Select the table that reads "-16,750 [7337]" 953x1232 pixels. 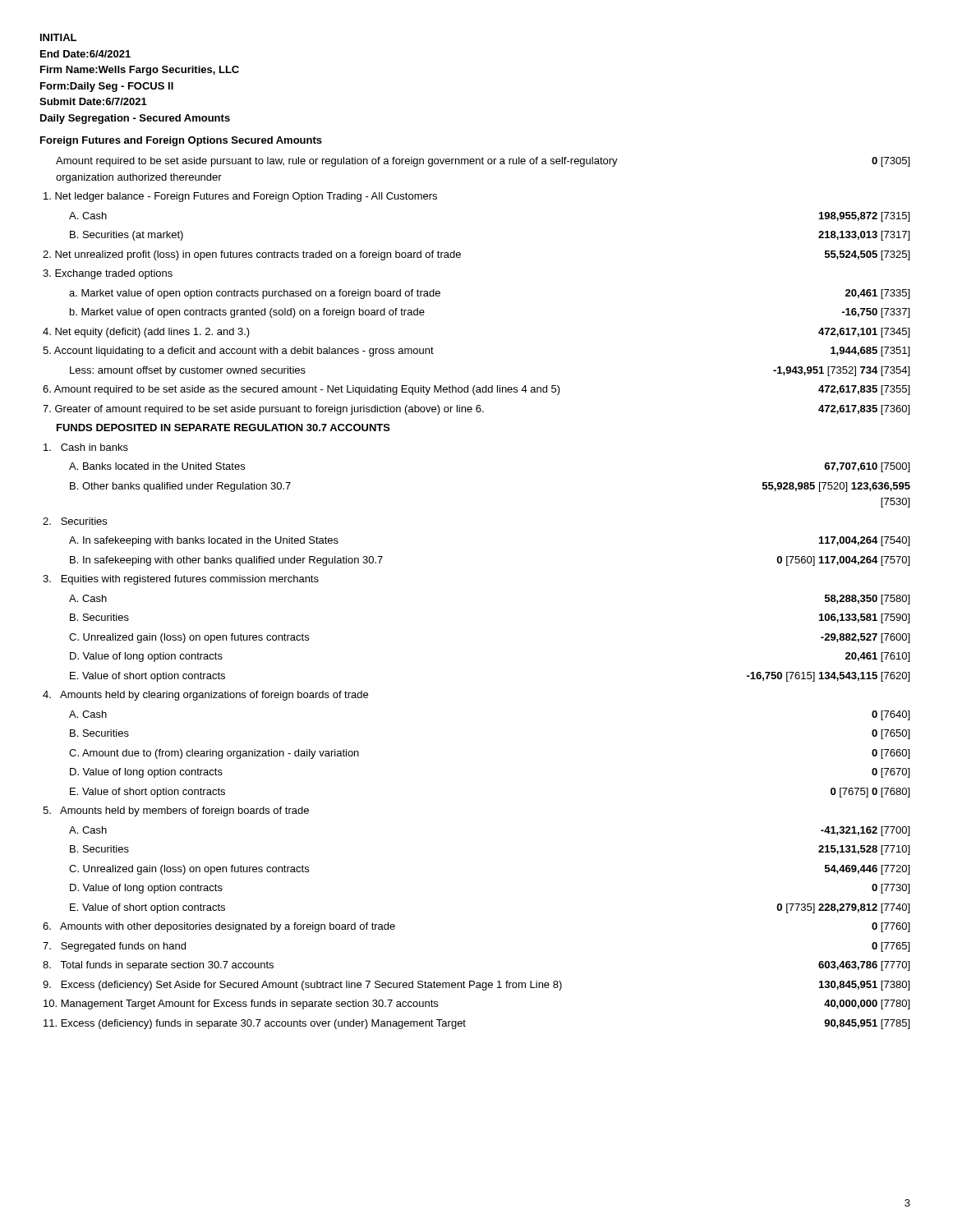[x=476, y=592]
